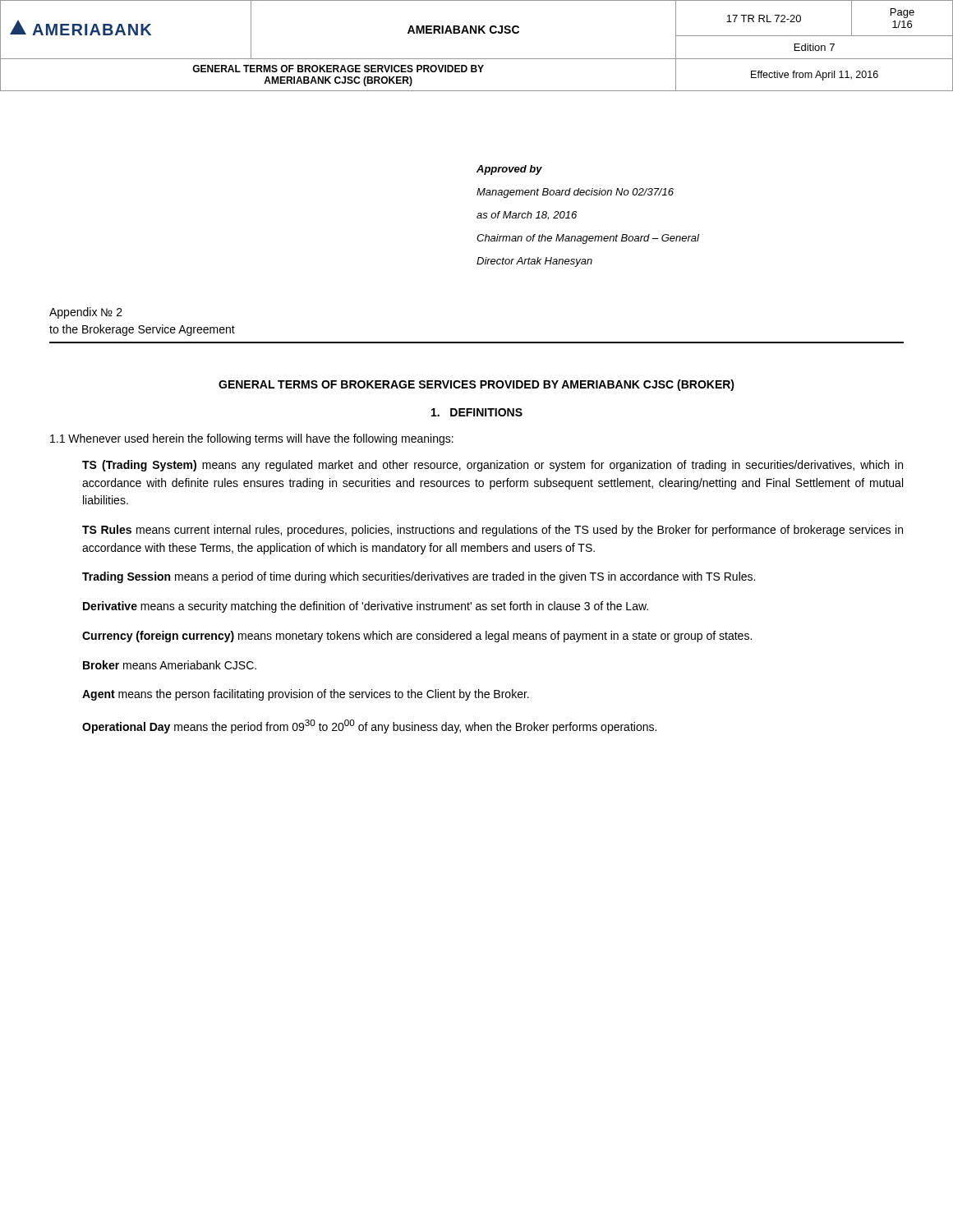Screen dimensions: 1232x953
Task: Navigate to the text block starting "1. DEFINITIONS"
Action: pyautogui.click(x=476, y=412)
